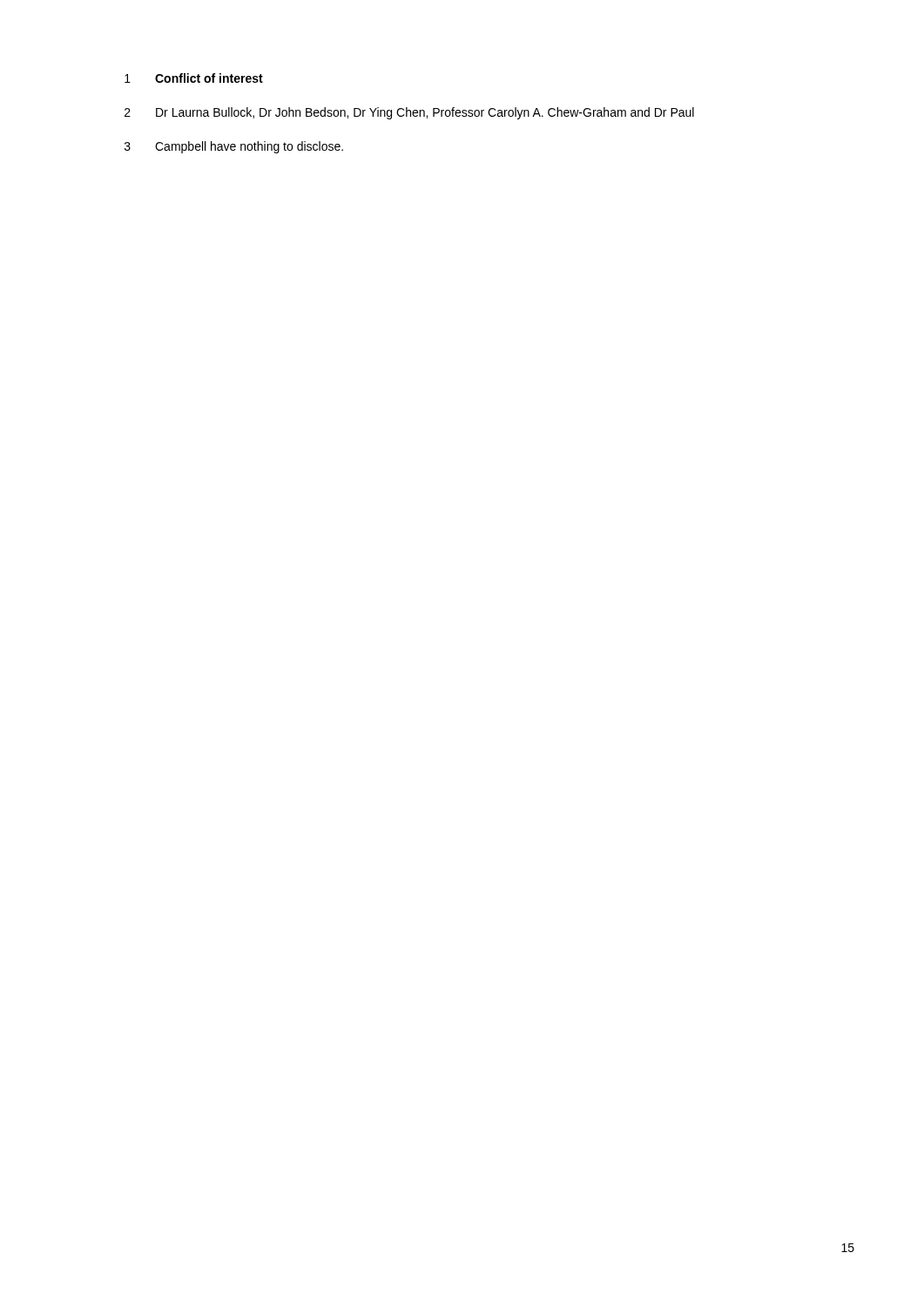Find the region starting "Conflict of interest"
Screen dimensions: 1307x924
click(209, 78)
